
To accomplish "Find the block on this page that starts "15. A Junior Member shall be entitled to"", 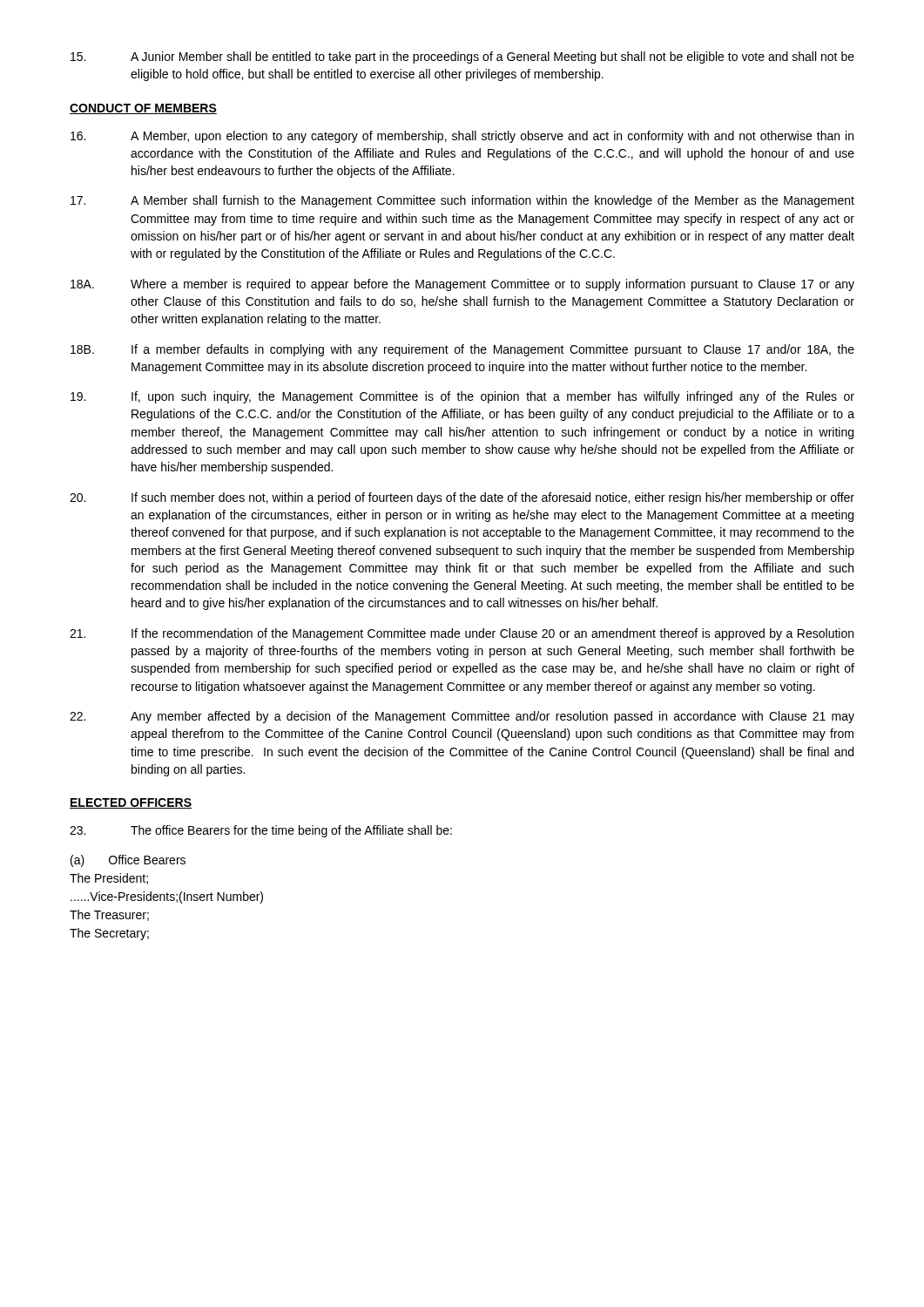I will pyautogui.click(x=462, y=66).
